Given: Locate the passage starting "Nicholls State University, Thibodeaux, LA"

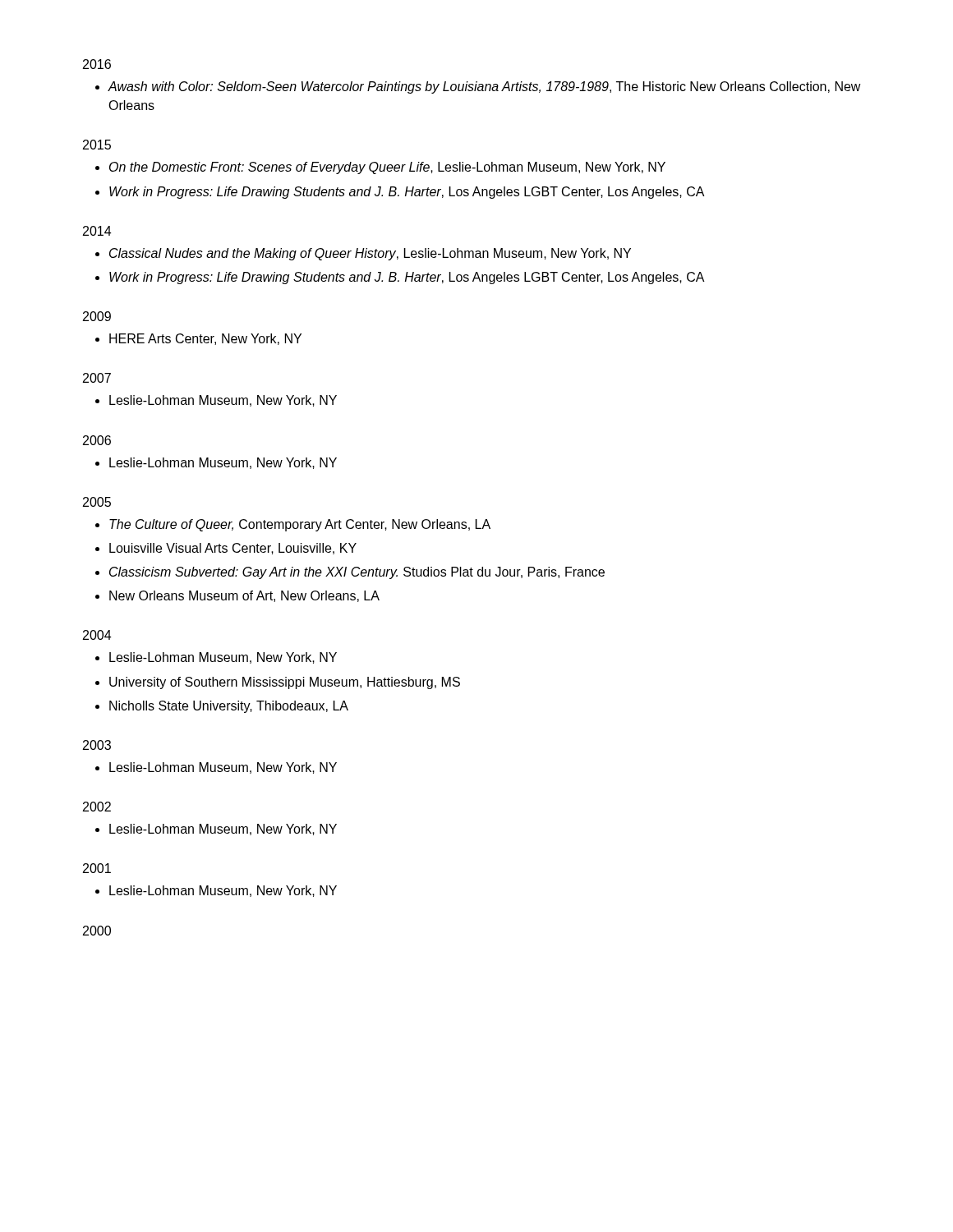Looking at the screenshot, I should [228, 706].
